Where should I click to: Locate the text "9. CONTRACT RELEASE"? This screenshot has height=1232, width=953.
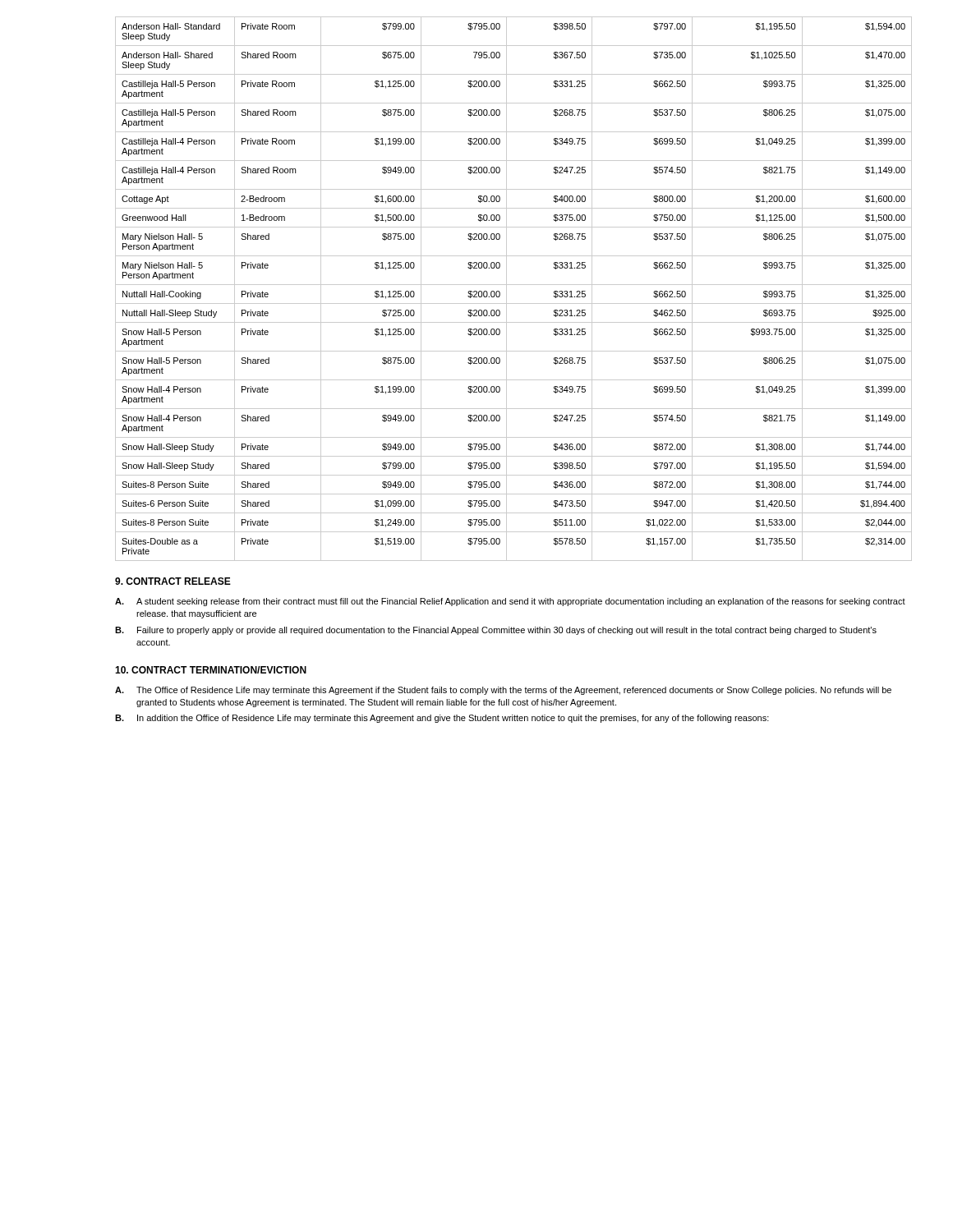[x=173, y=582]
